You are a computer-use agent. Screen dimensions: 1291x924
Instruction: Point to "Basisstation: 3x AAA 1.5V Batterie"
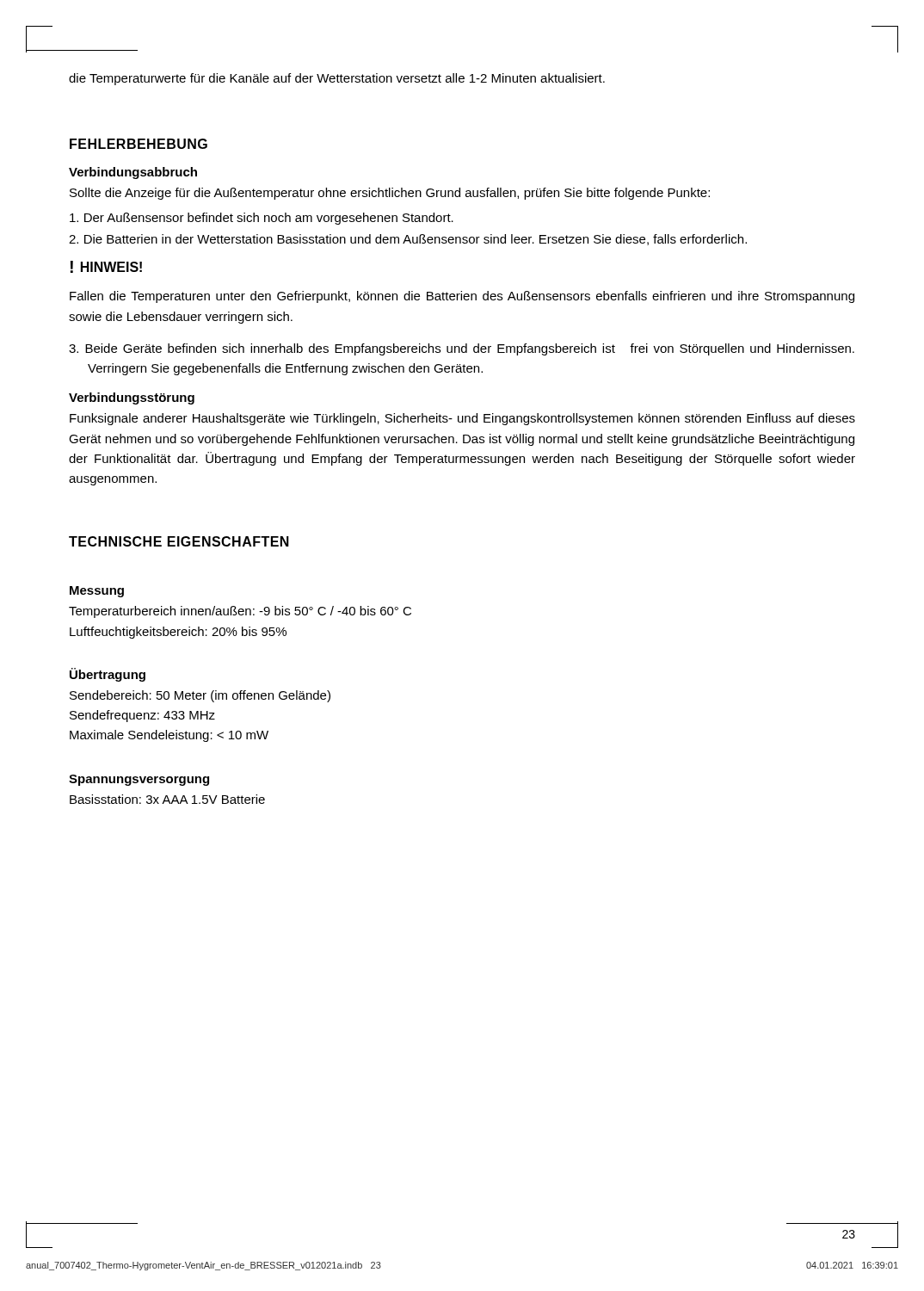click(x=167, y=799)
